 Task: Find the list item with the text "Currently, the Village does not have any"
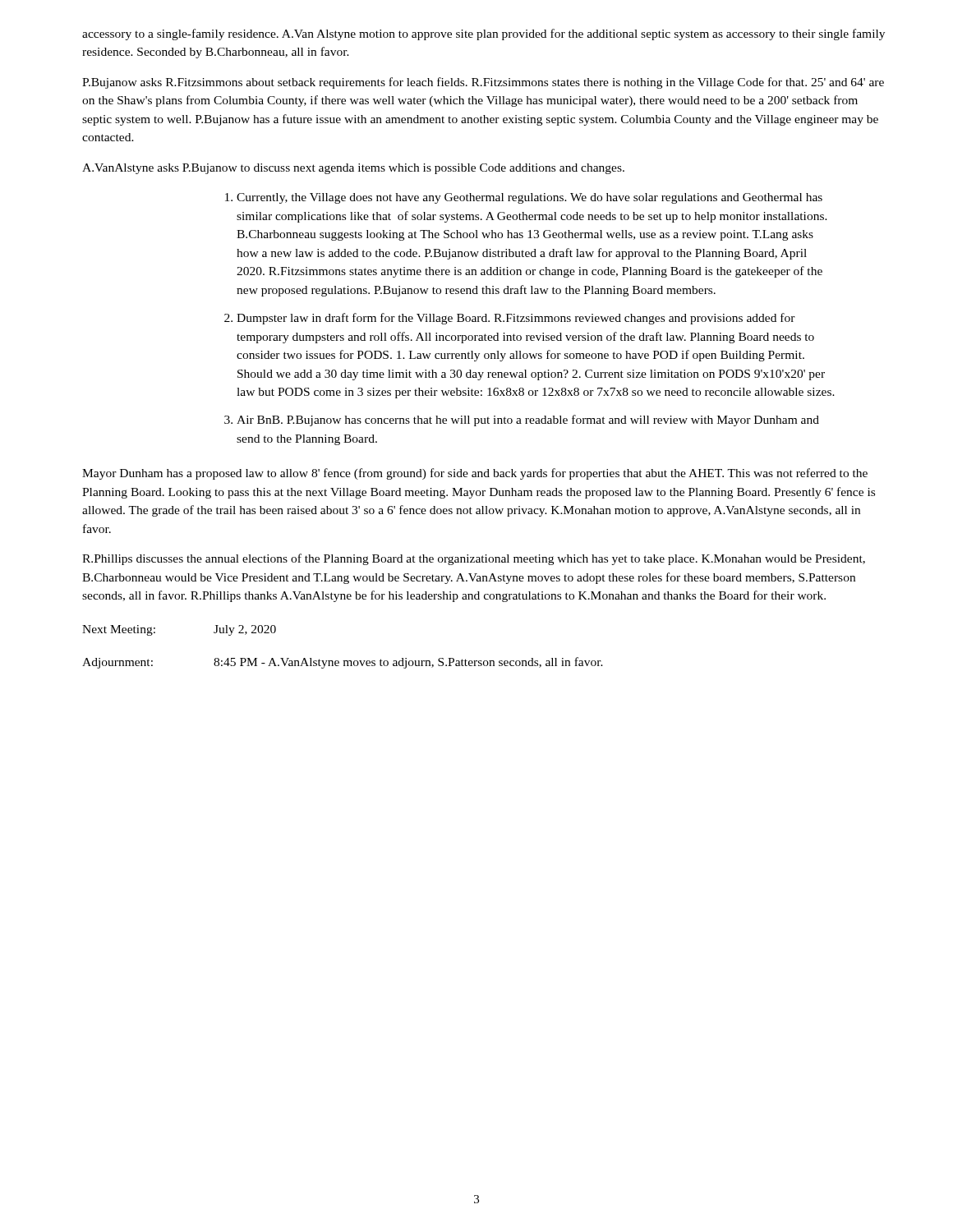point(532,243)
